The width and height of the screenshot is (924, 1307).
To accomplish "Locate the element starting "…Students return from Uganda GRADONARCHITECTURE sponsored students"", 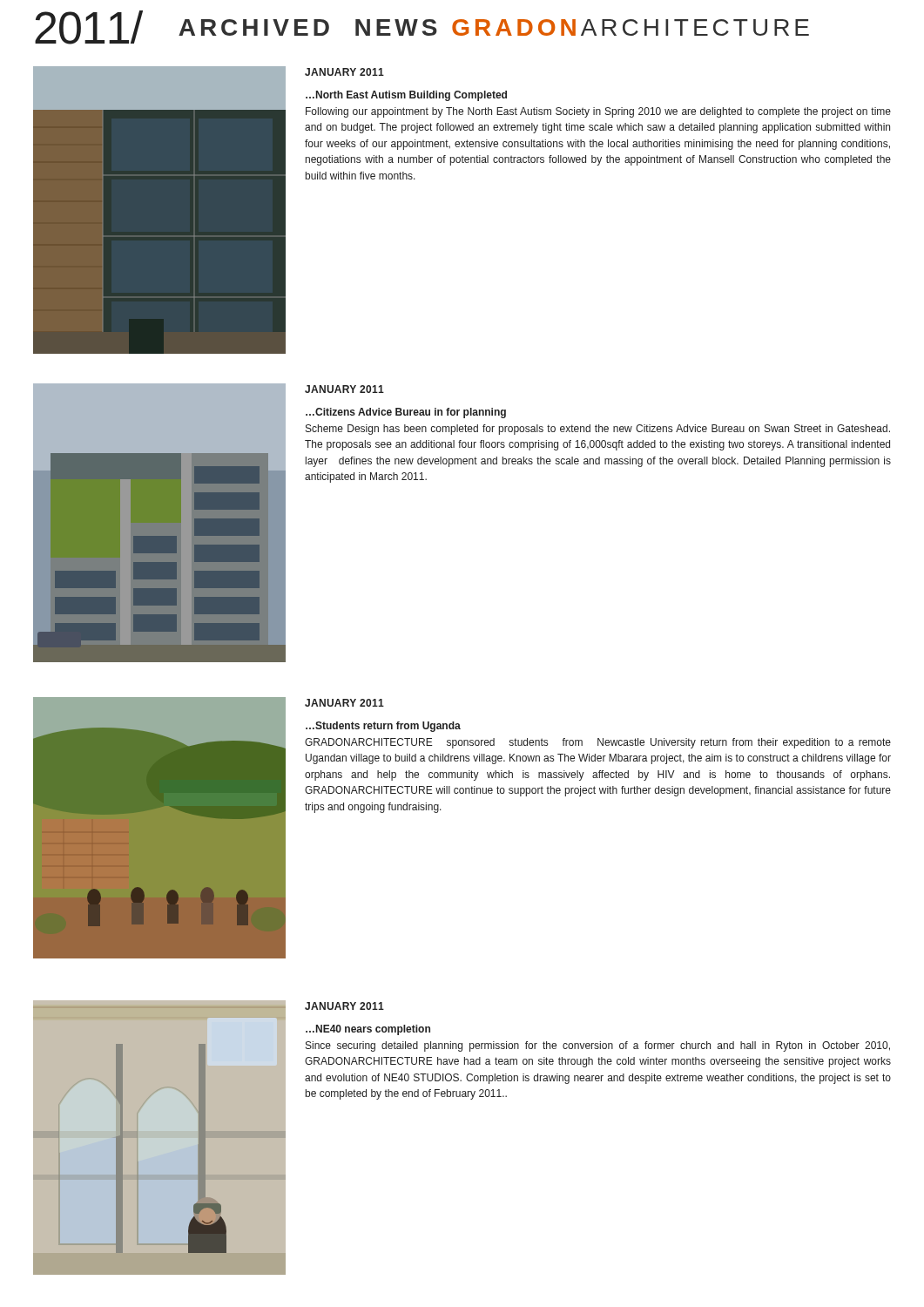I will coord(598,766).
